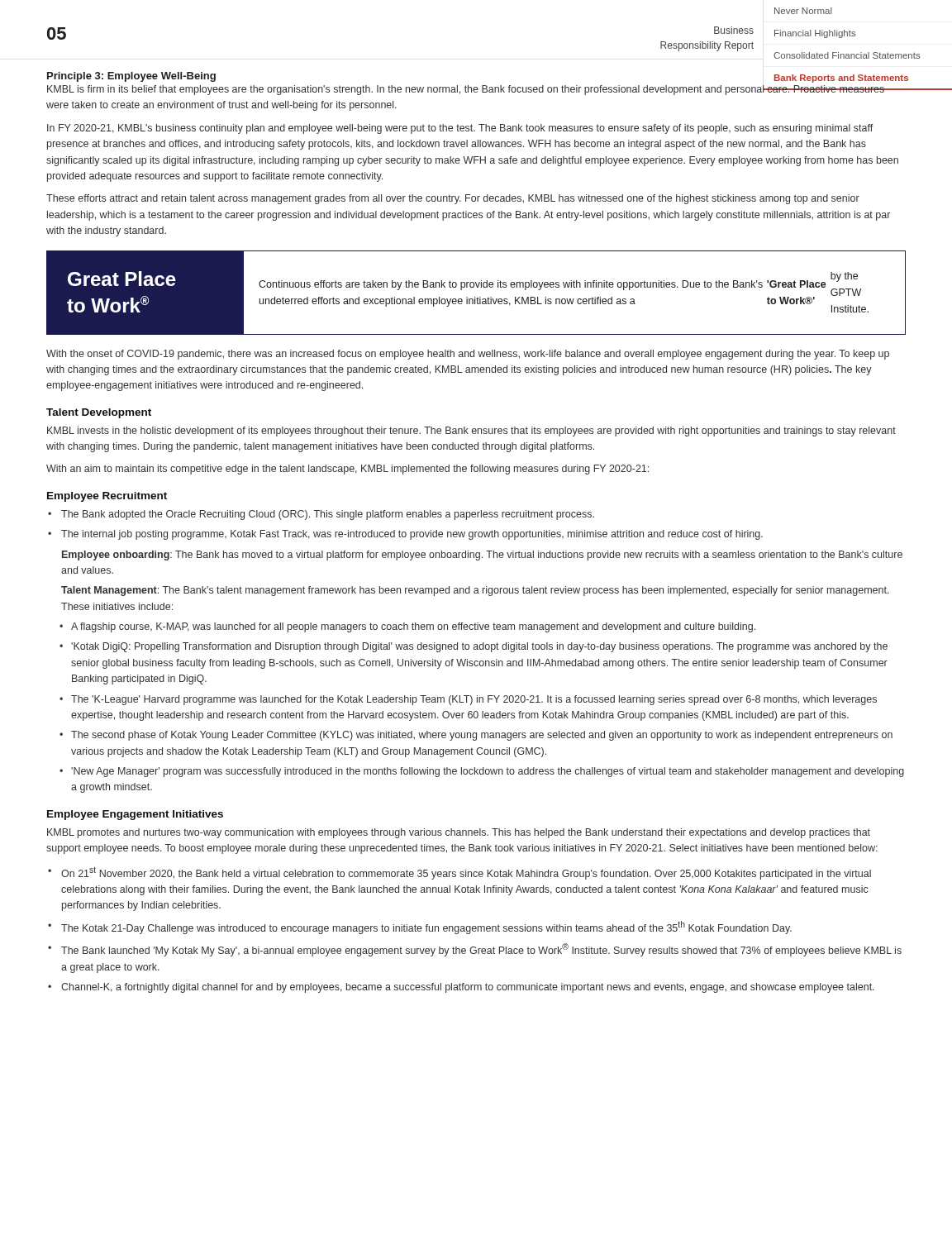Image resolution: width=952 pixels, height=1240 pixels.
Task: Find the passage starting "The Kotak 21-Day"
Action: 427,927
